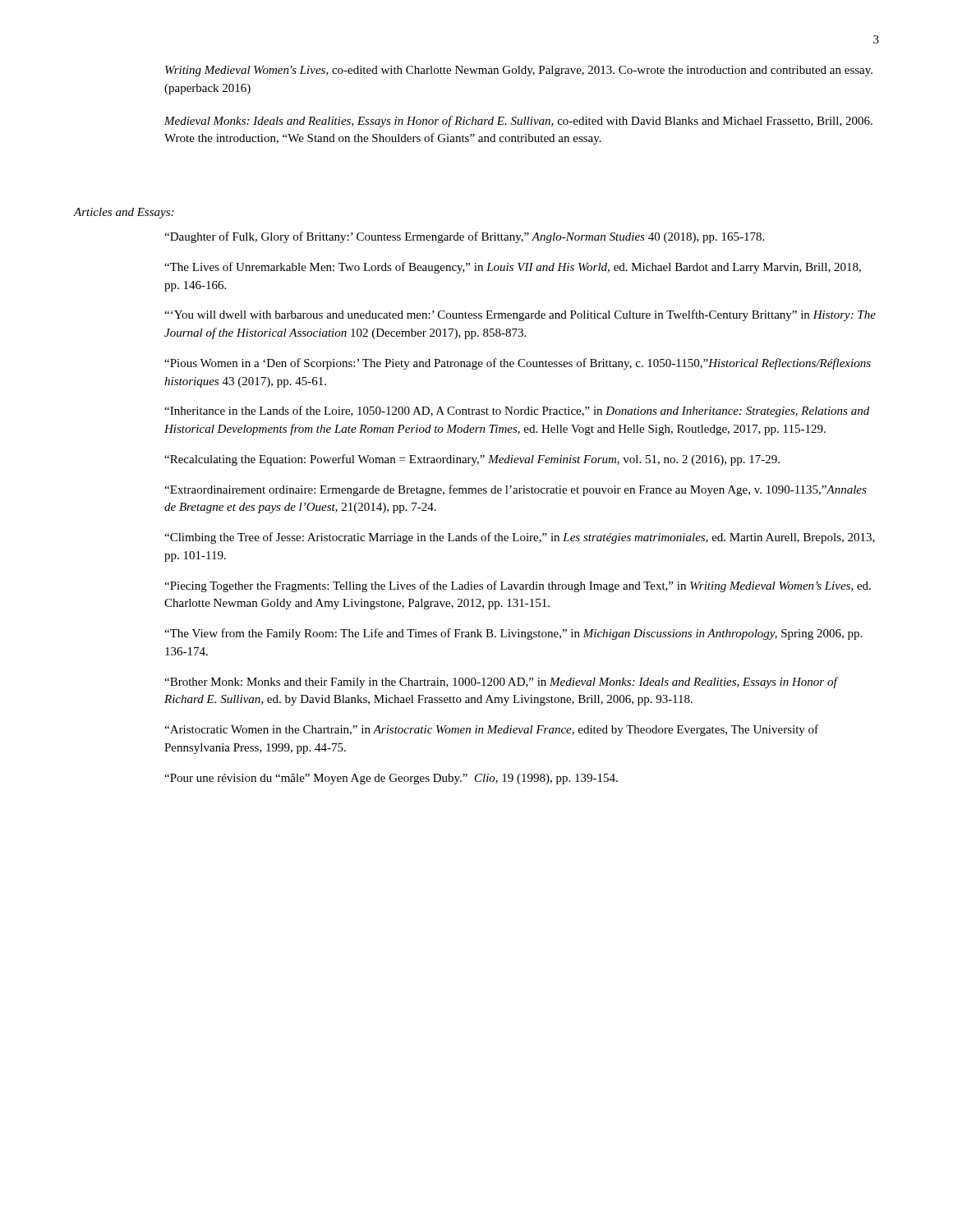Point to the passage starting "“Climbing the Tree of Jesse: Aristocratic"
The height and width of the screenshot is (1232, 953).
pyautogui.click(x=522, y=547)
